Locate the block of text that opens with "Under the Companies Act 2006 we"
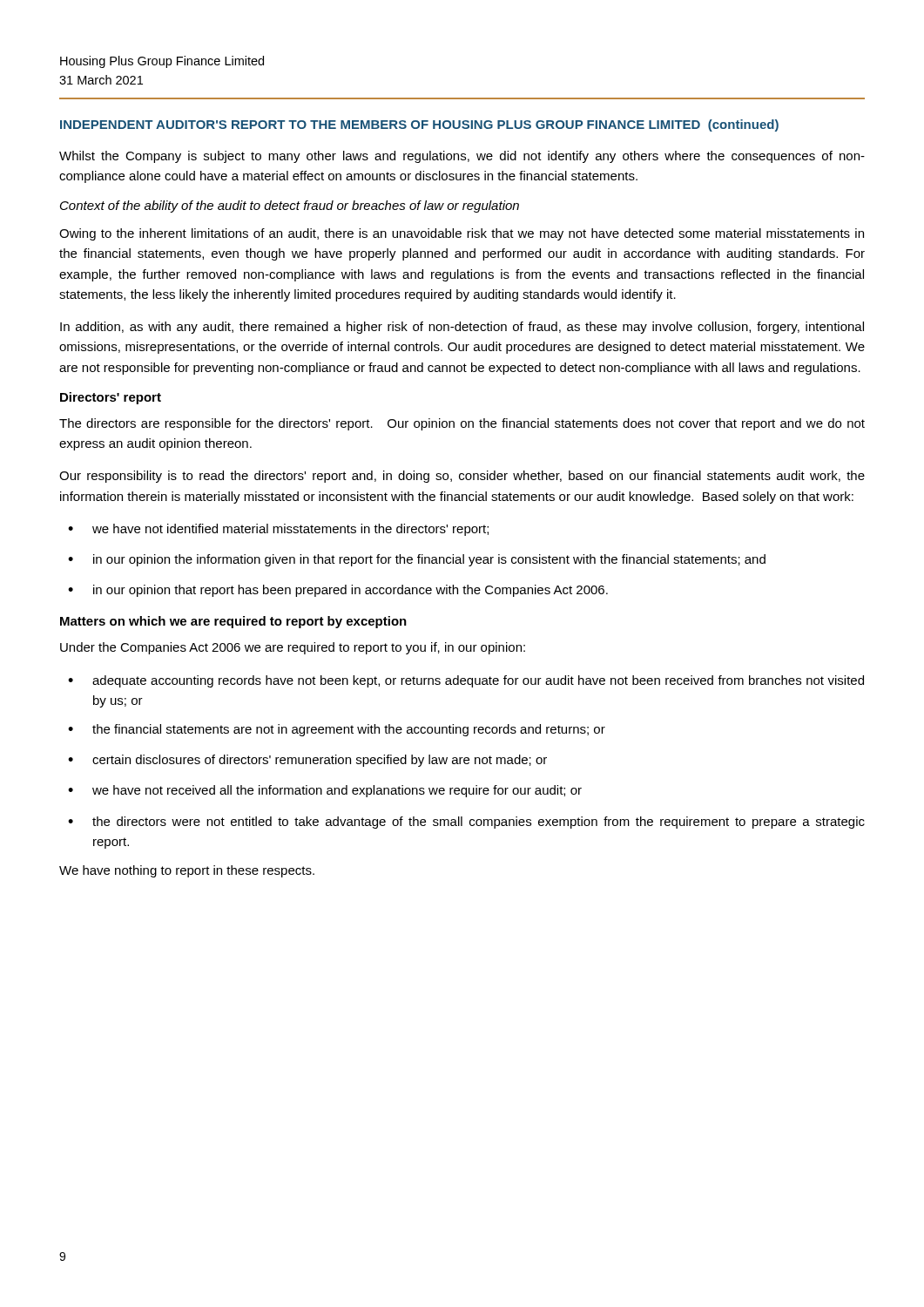 [x=293, y=647]
